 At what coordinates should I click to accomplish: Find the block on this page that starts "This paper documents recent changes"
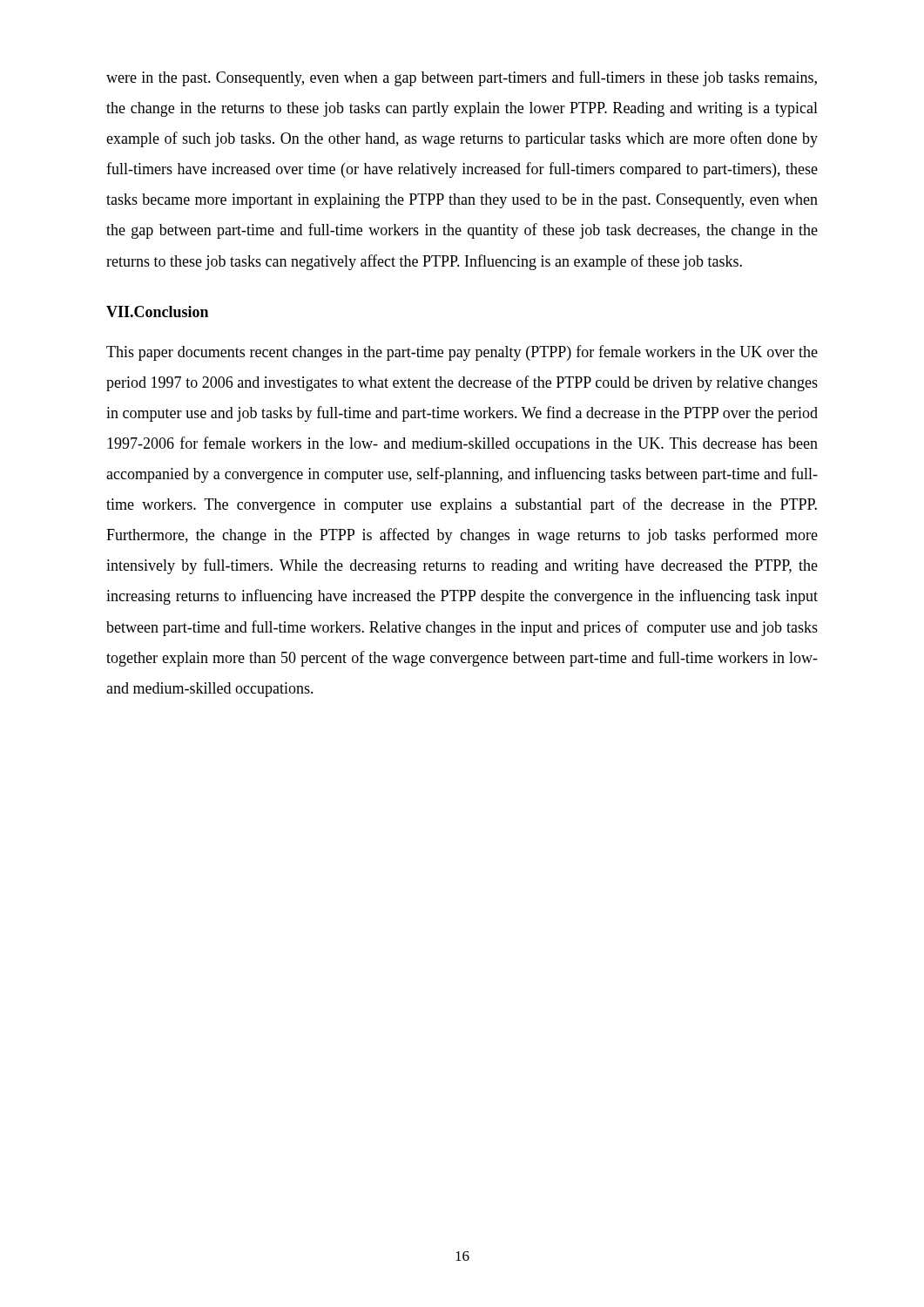coord(462,520)
